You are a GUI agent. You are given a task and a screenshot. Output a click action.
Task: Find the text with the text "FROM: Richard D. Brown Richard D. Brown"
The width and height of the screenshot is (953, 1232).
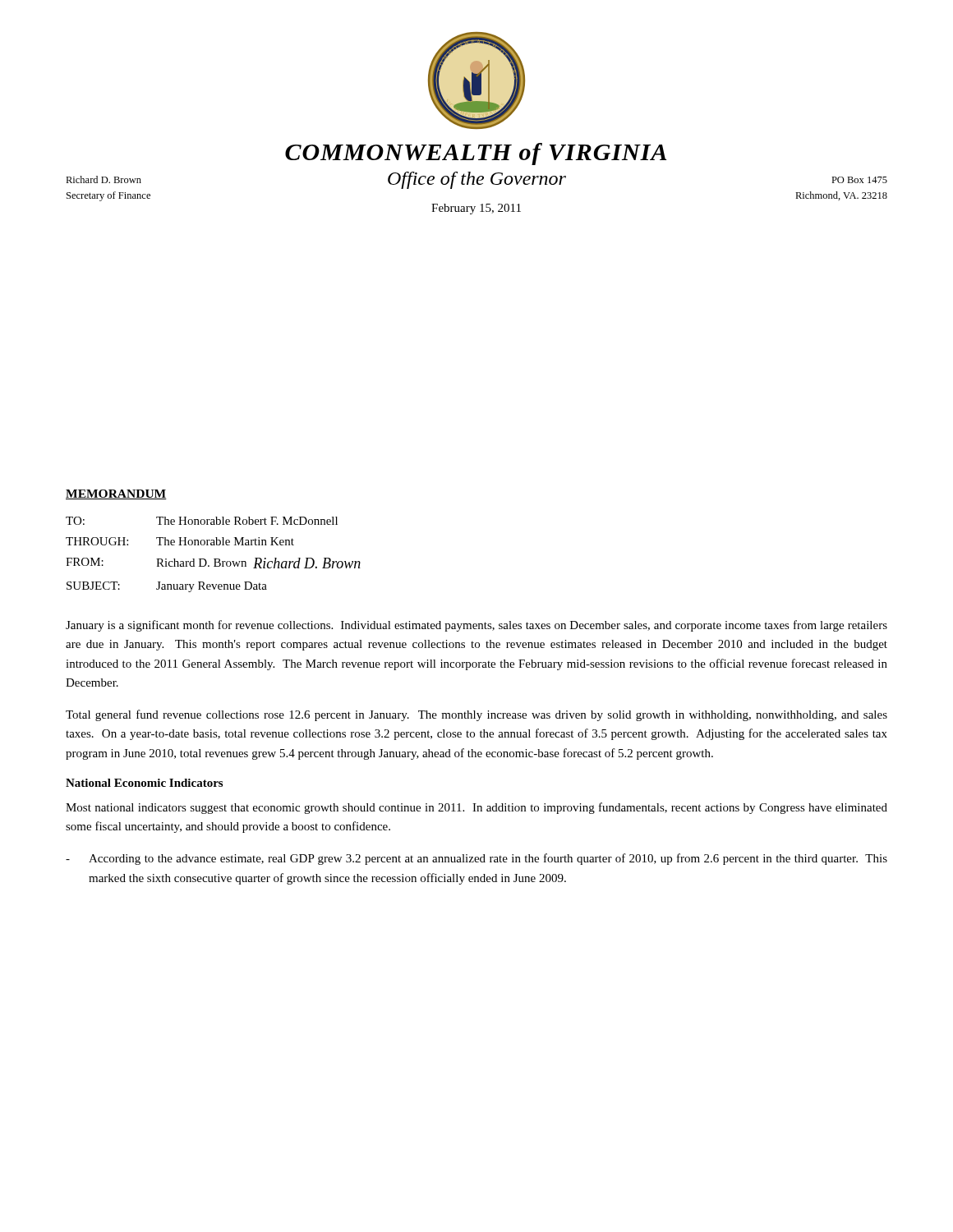coord(213,563)
